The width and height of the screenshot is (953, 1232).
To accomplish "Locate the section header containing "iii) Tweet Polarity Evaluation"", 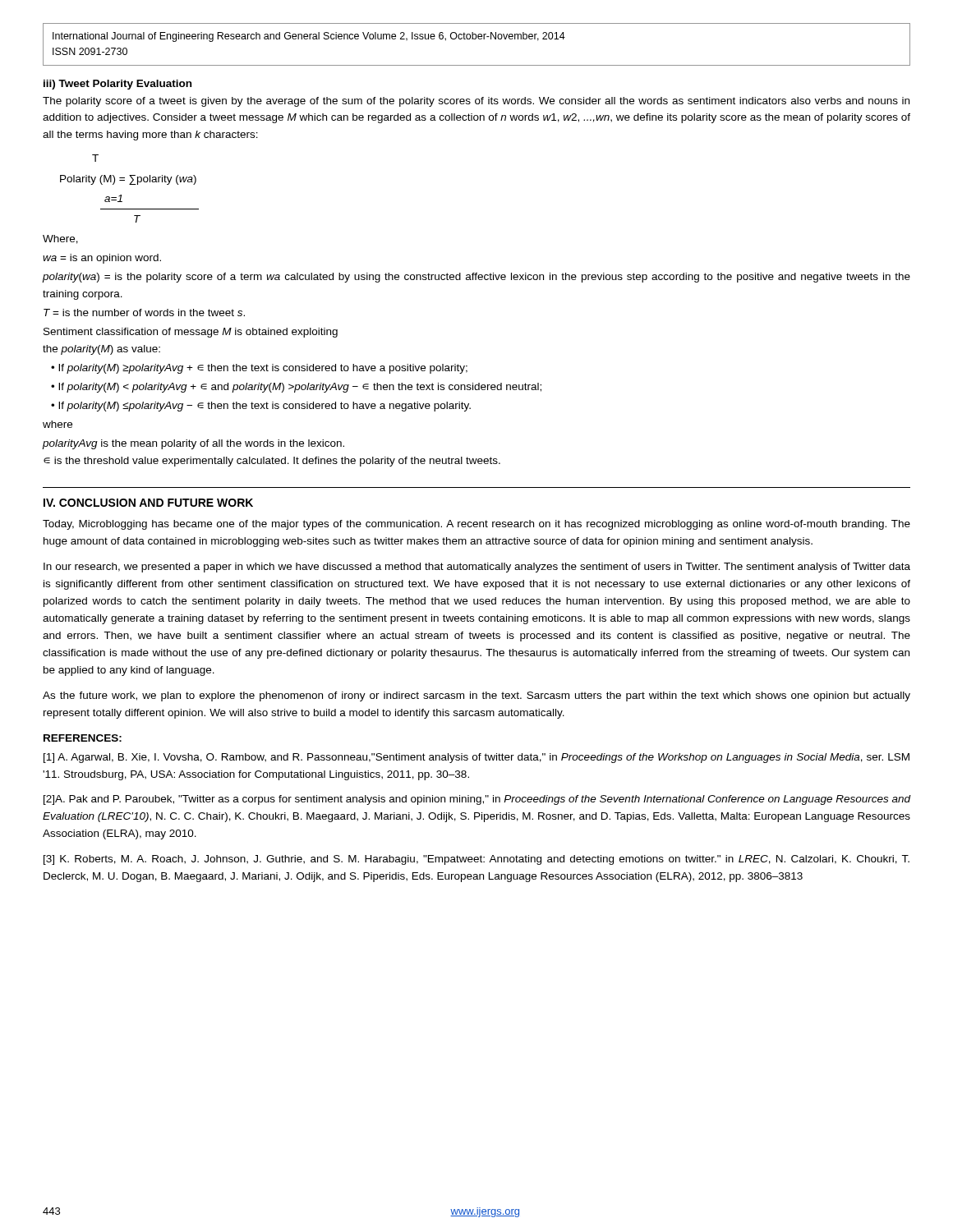I will 118,83.
